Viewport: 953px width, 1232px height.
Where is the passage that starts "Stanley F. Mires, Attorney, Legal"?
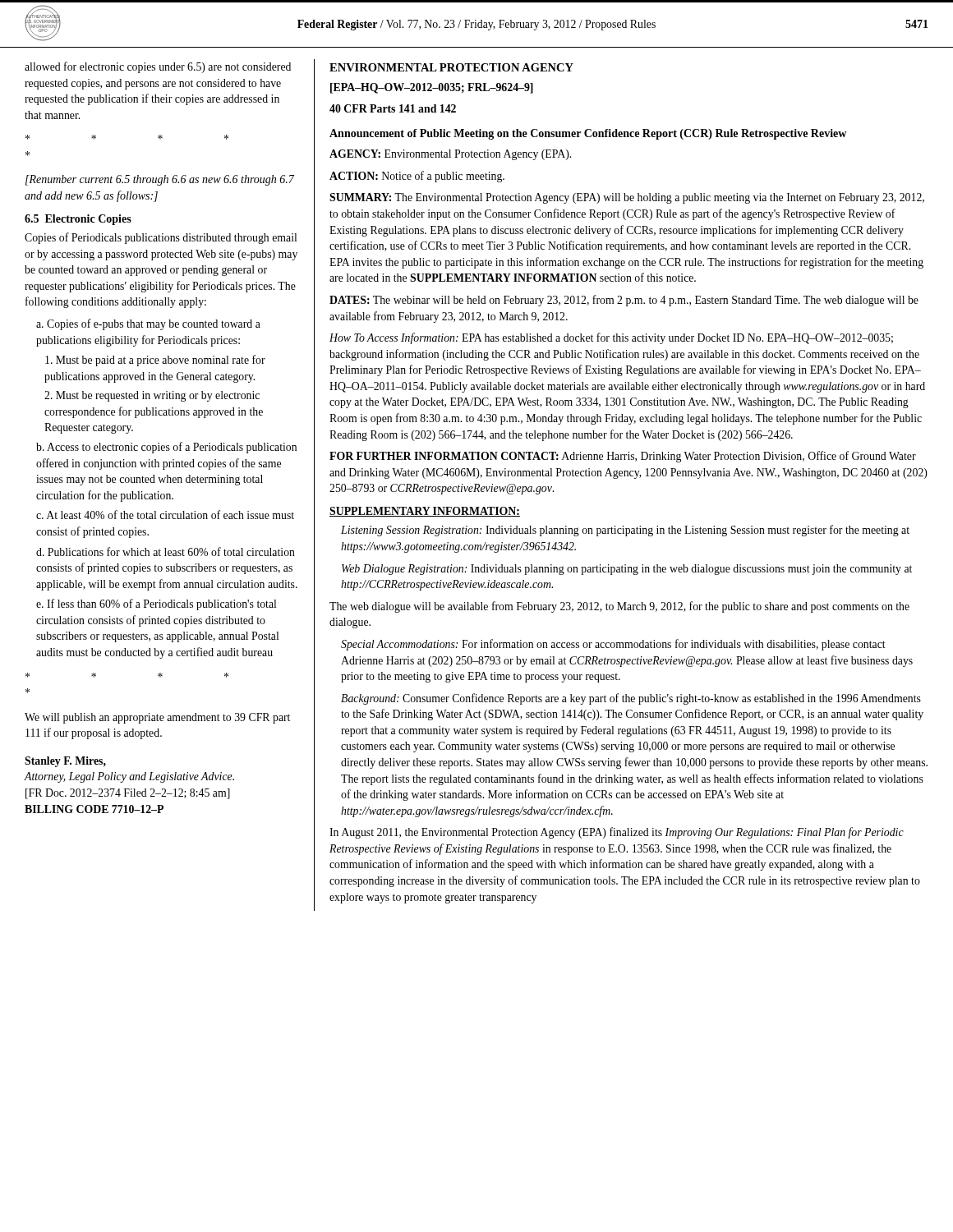130,785
